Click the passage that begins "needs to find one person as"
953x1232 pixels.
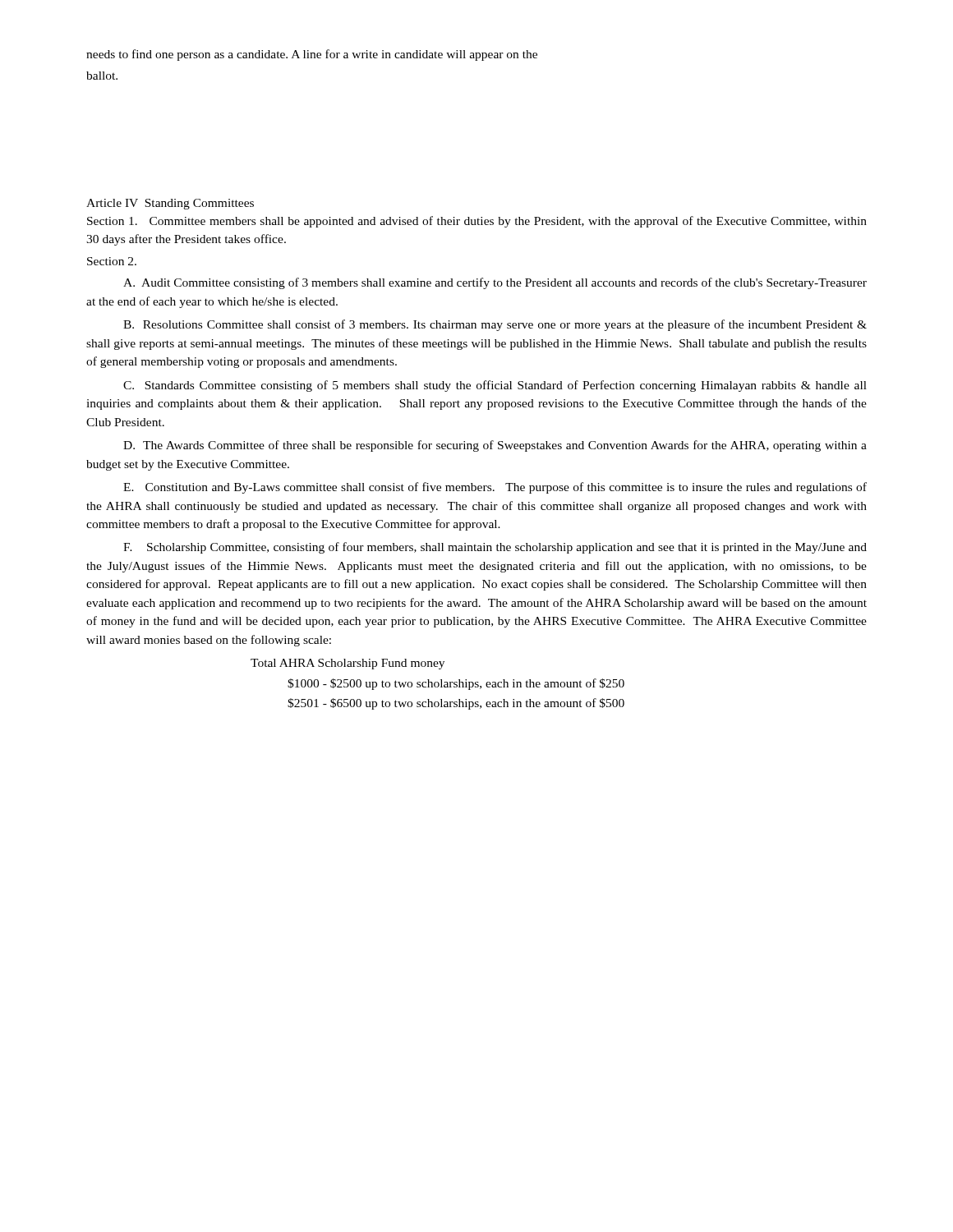476,65
